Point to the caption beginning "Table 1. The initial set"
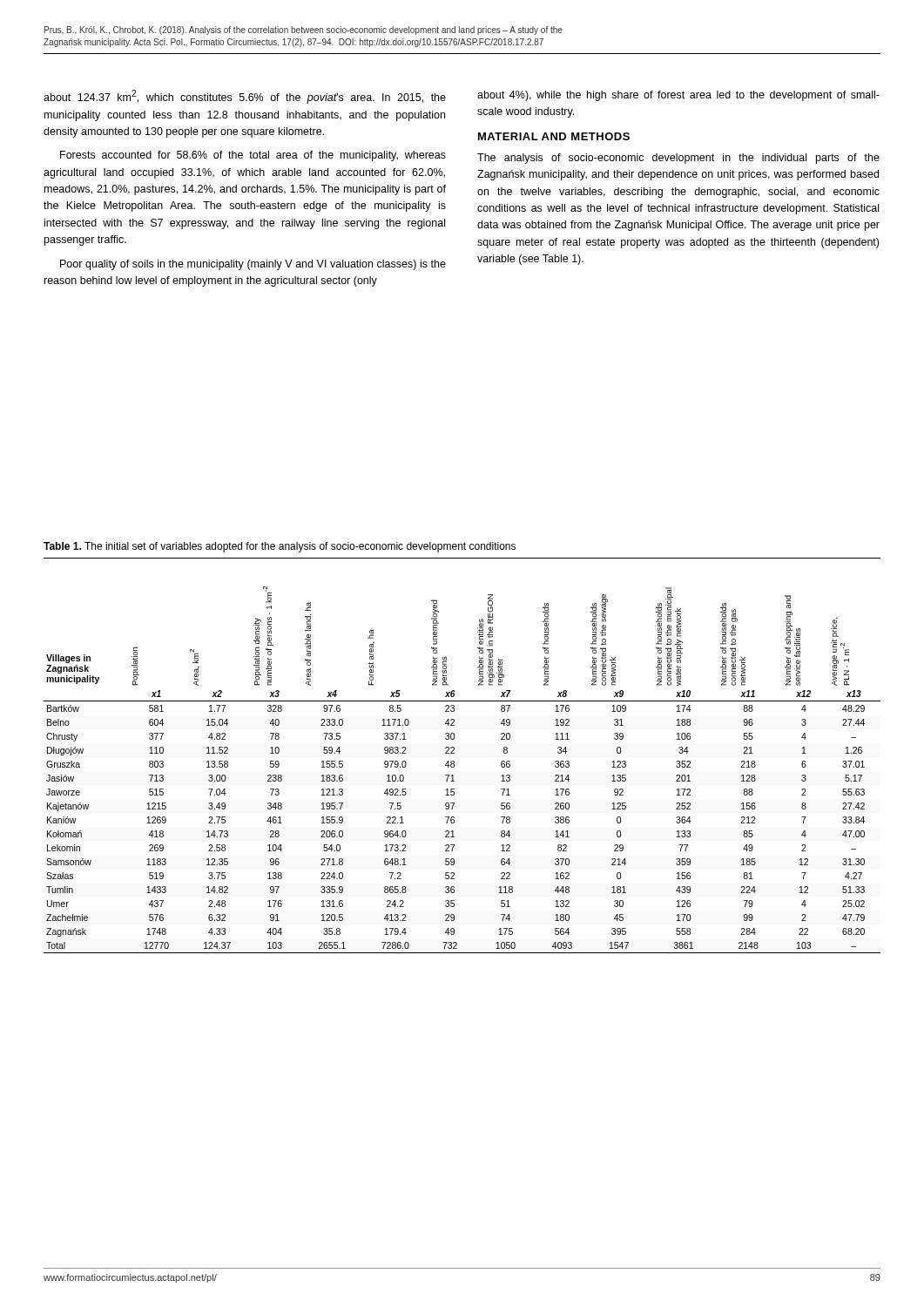Image resolution: width=924 pixels, height=1307 pixels. coord(280,546)
